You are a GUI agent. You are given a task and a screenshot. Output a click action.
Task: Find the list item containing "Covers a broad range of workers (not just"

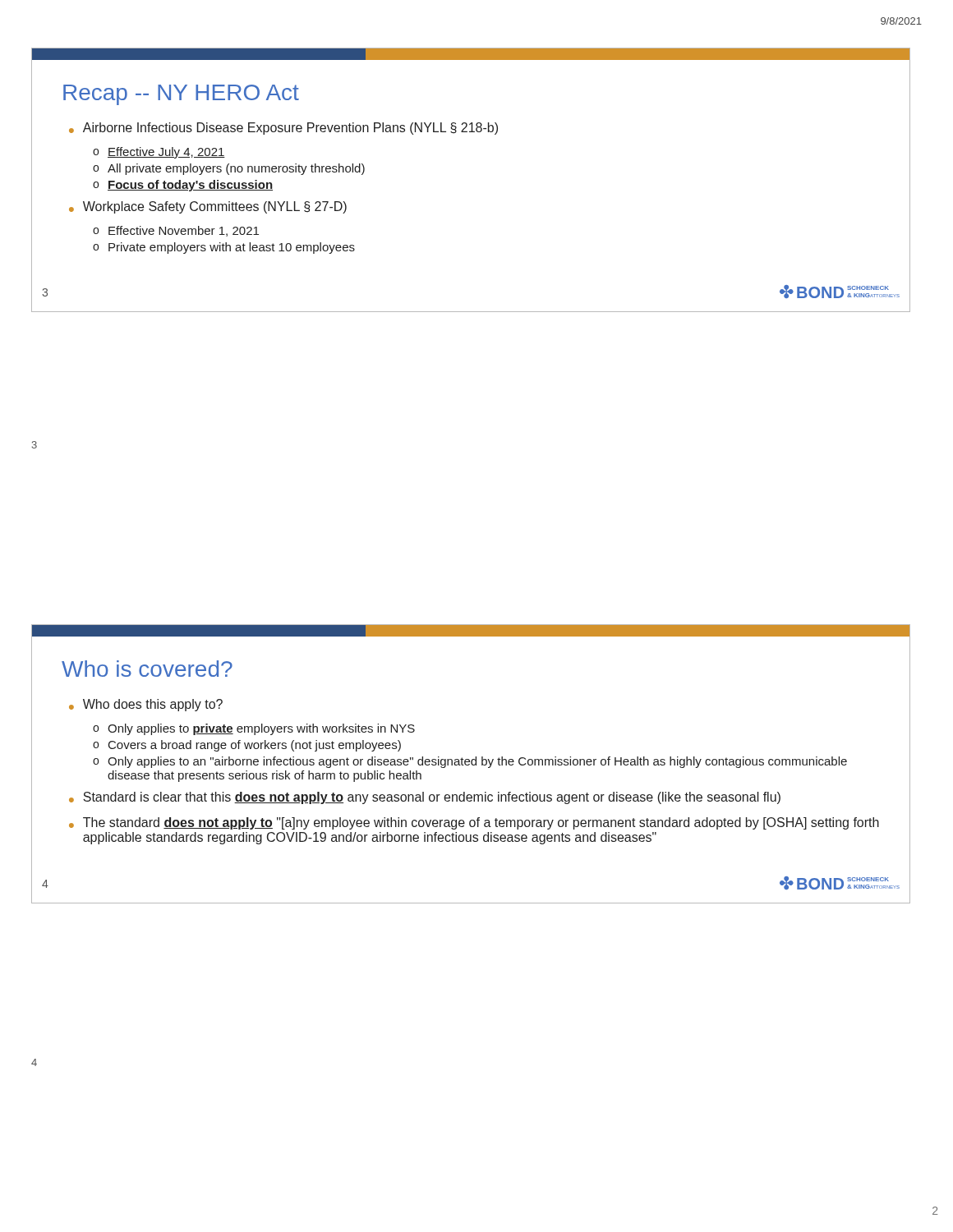tap(255, 745)
